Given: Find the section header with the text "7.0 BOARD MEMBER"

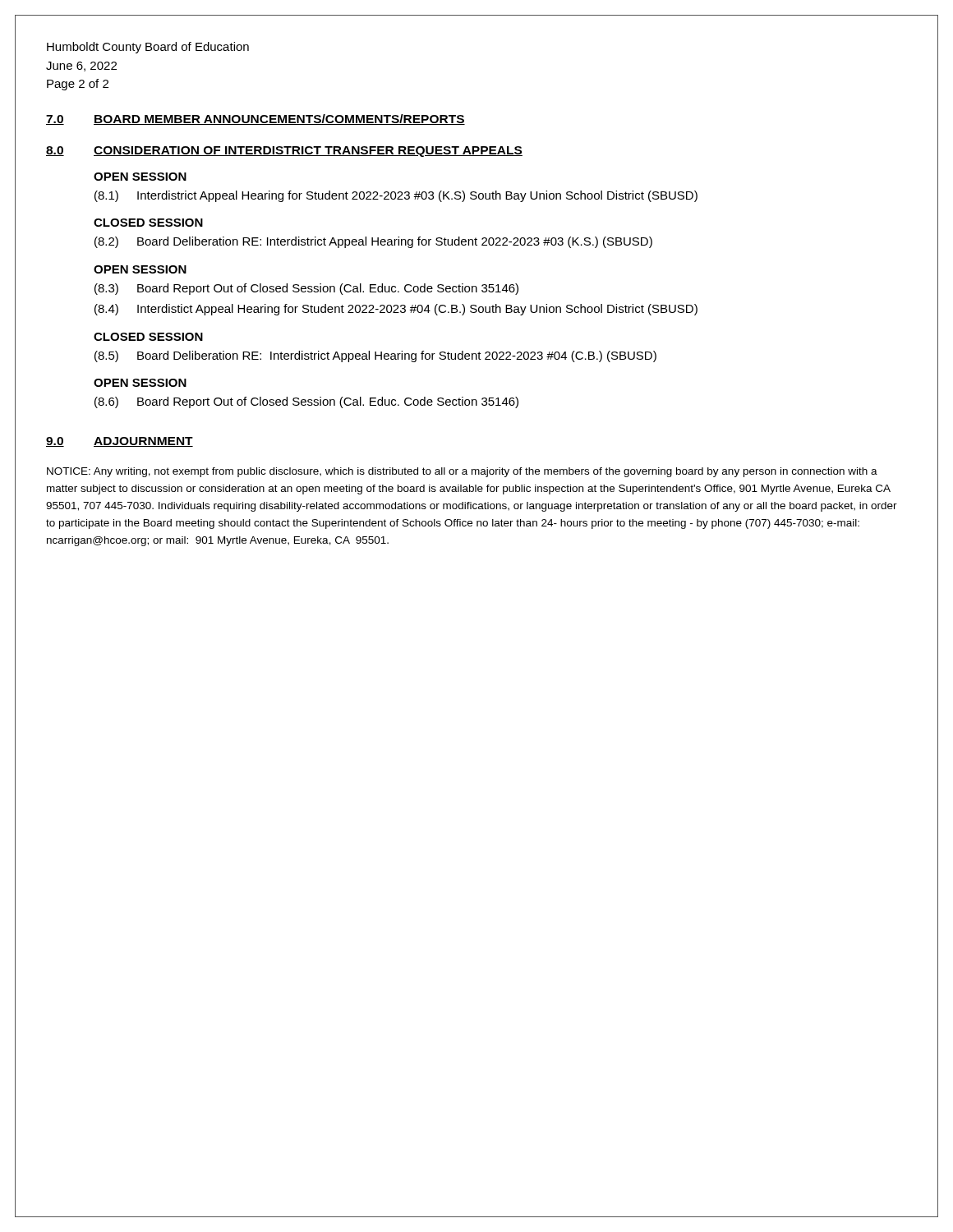Looking at the screenshot, I should coord(255,119).
